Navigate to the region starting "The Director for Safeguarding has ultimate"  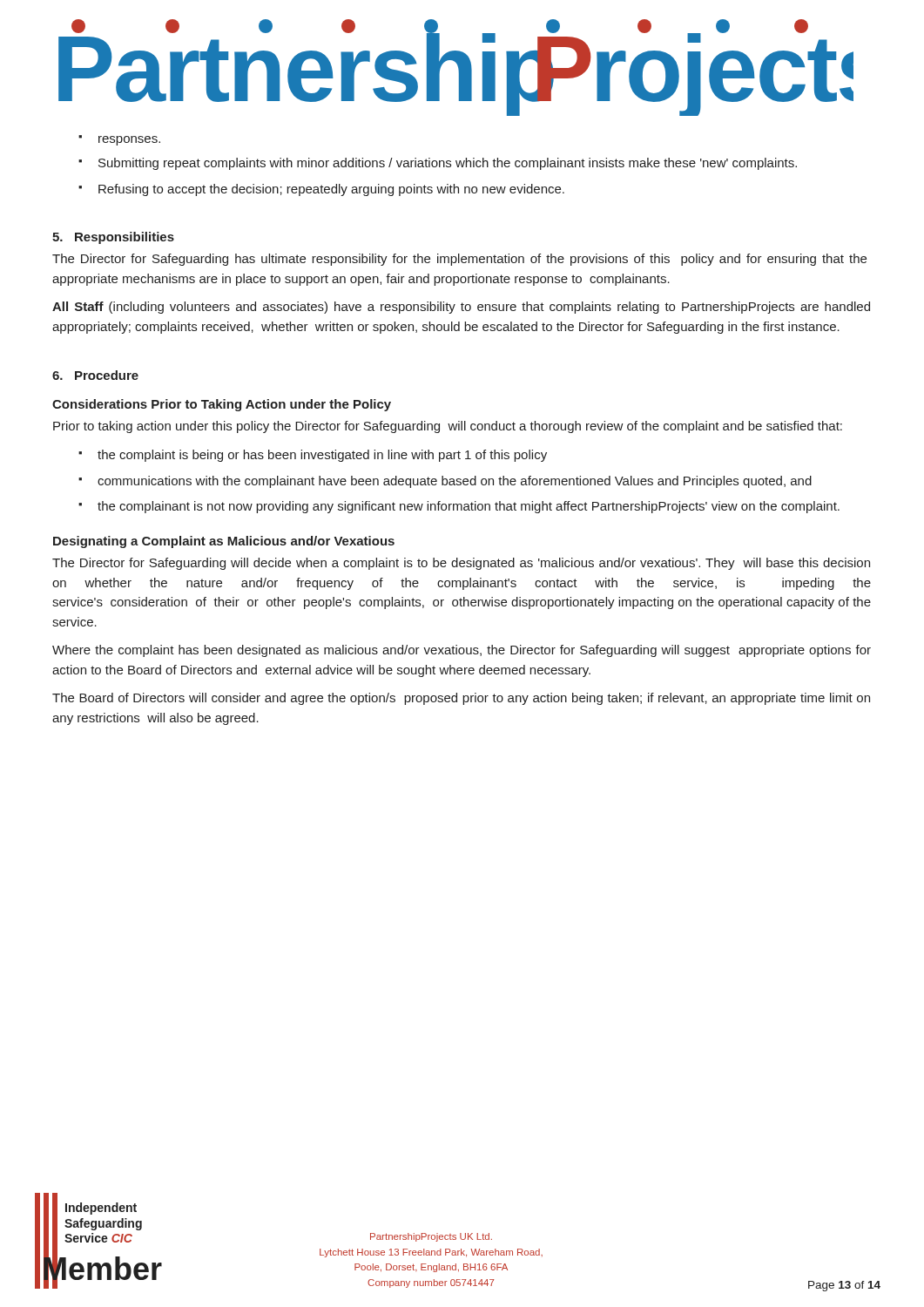point(462,268)
